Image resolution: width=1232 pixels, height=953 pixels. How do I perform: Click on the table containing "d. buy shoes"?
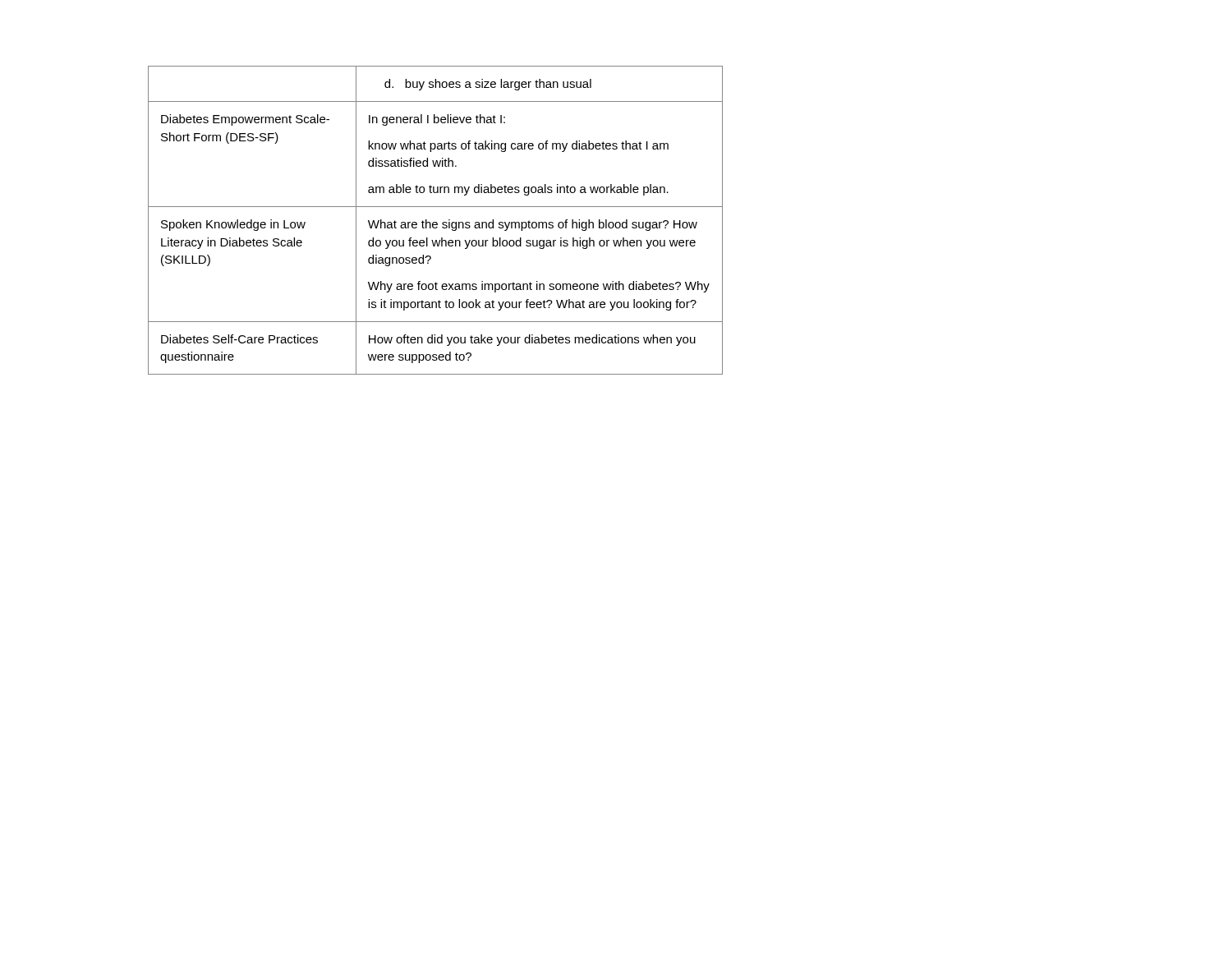tap(435, 220)
